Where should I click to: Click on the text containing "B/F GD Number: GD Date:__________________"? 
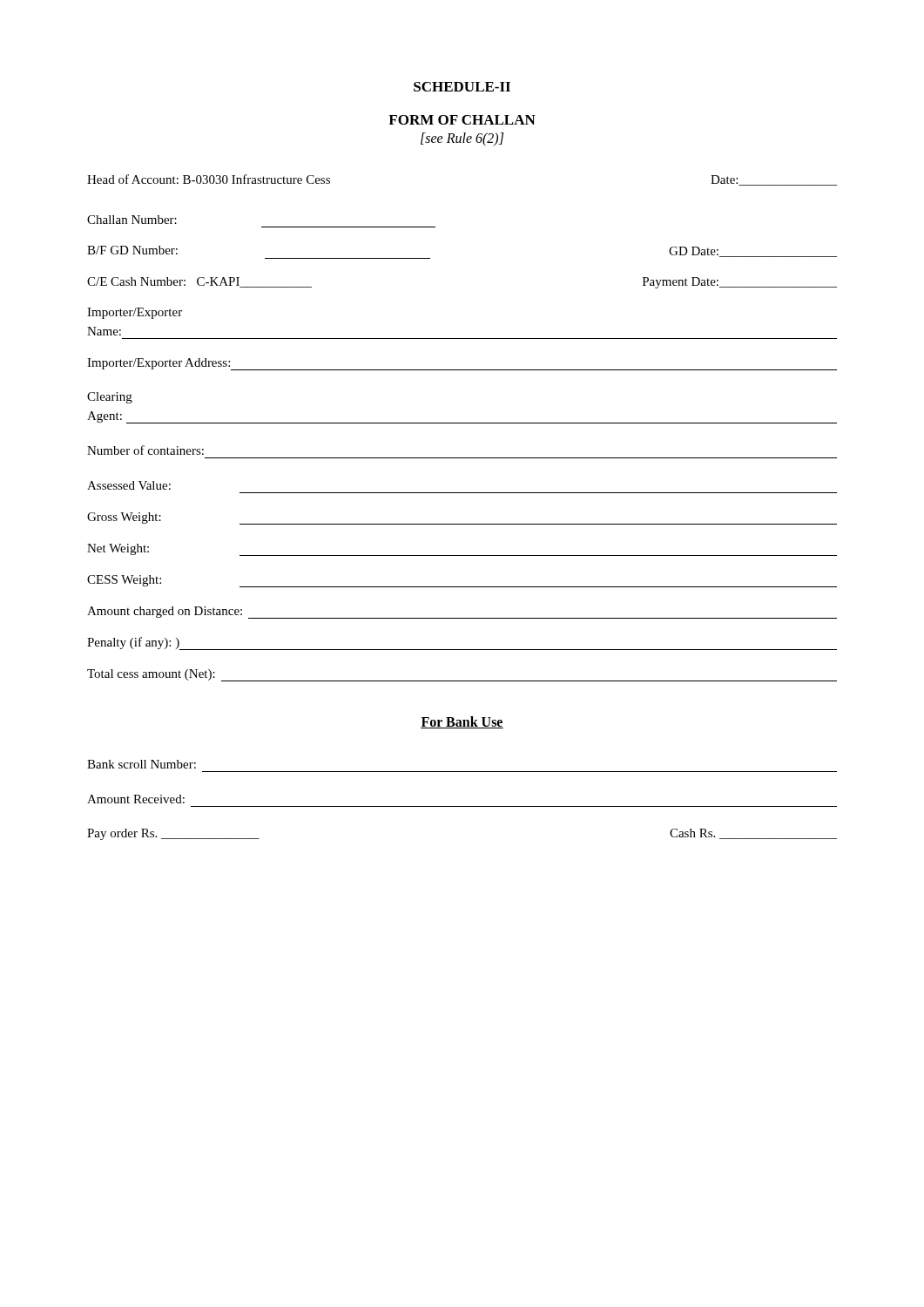coord(138,252)
